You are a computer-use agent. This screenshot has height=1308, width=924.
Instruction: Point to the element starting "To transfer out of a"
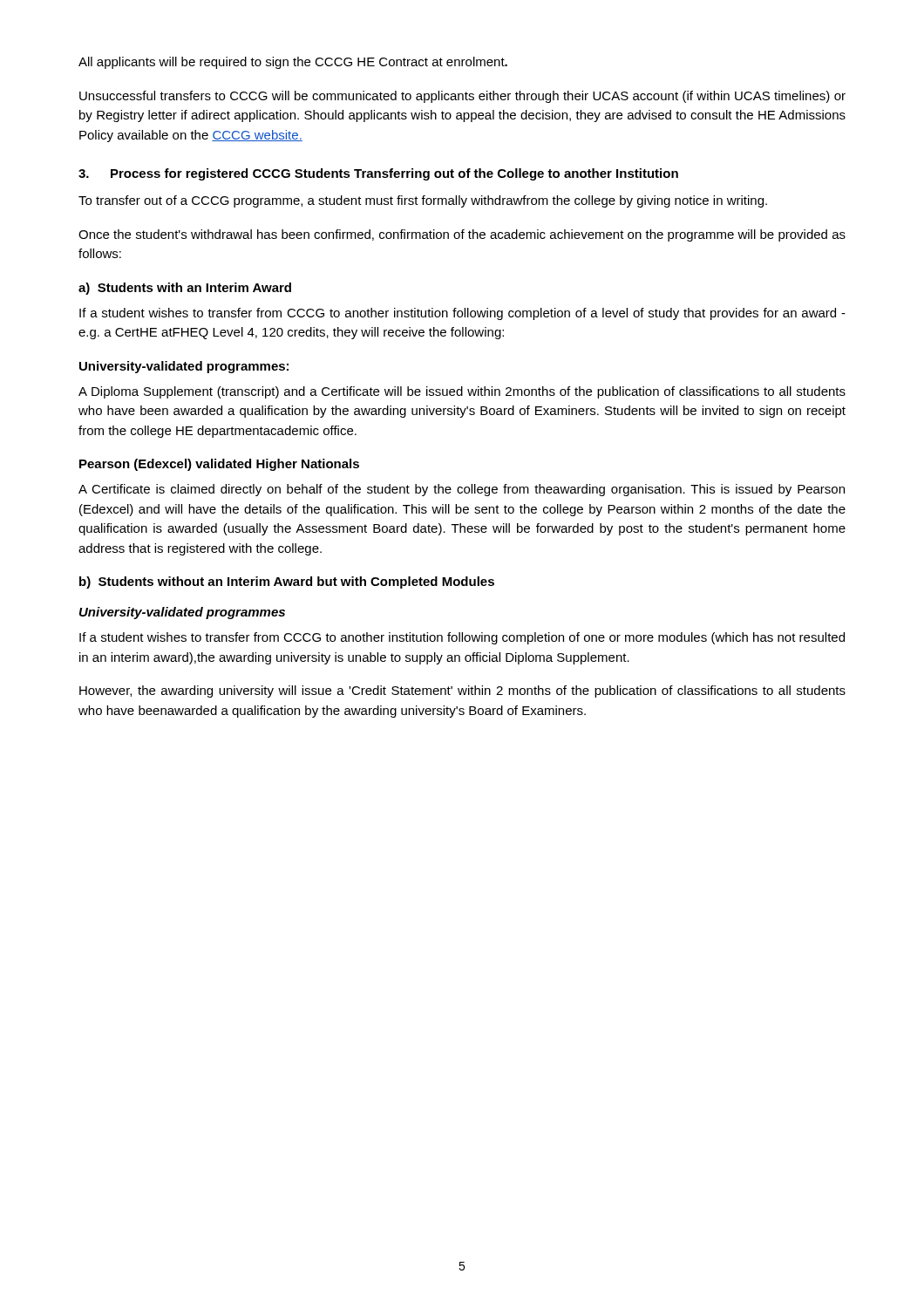423,200
